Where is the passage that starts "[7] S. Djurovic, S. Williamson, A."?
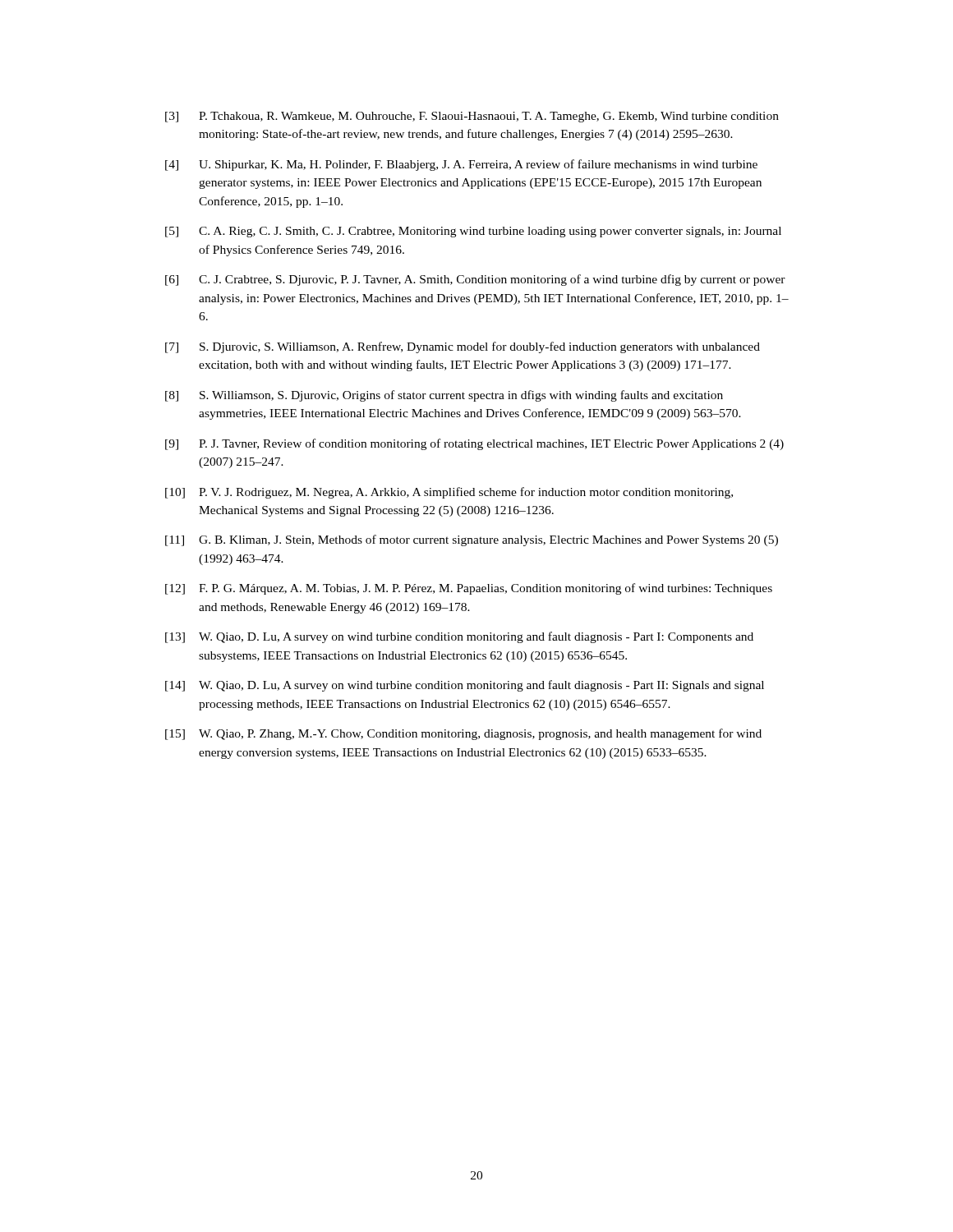 (x=476, y=356)
